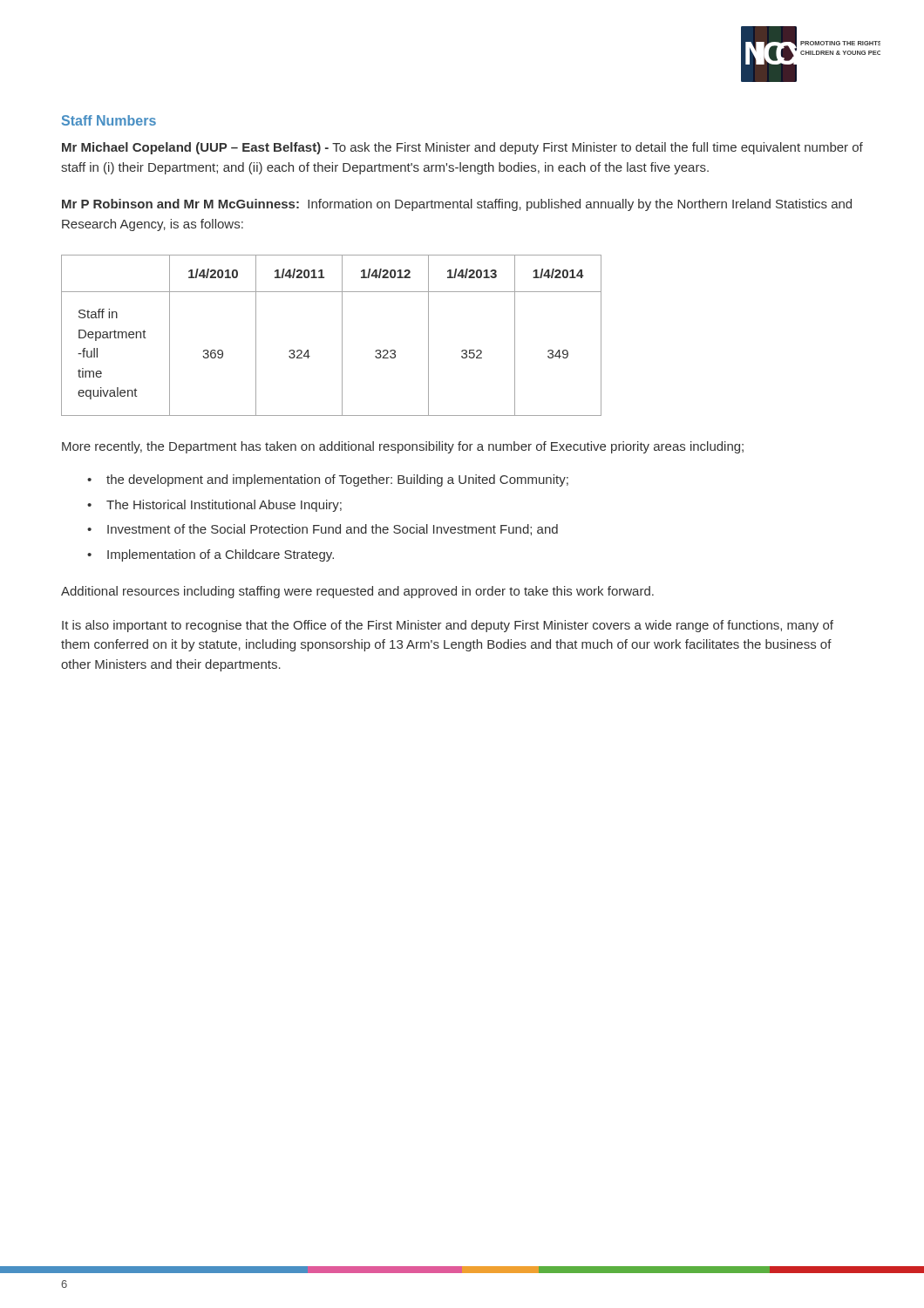Find the text block containing "It is also important"

(447, 644)
